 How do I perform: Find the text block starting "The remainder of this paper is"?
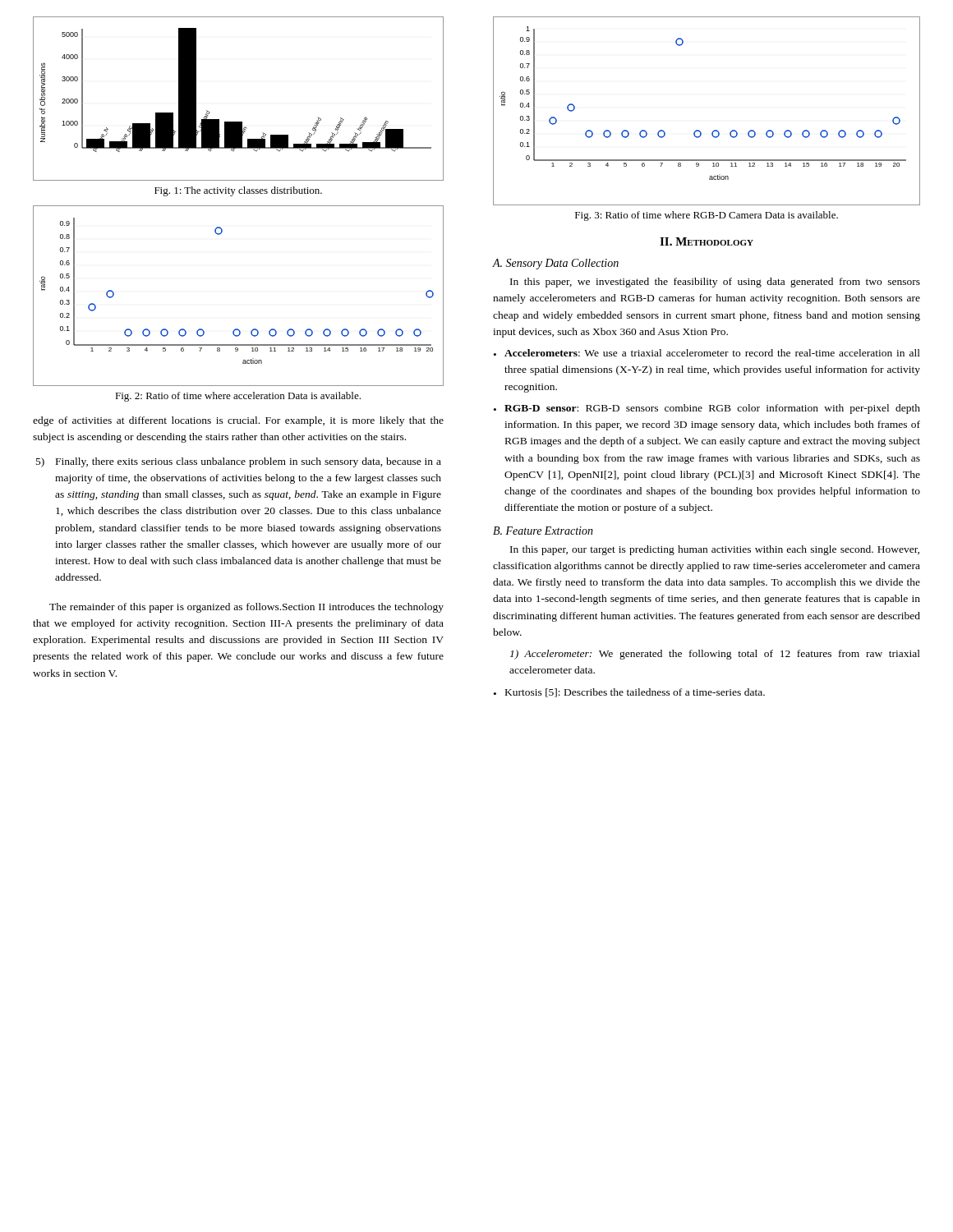238,639
